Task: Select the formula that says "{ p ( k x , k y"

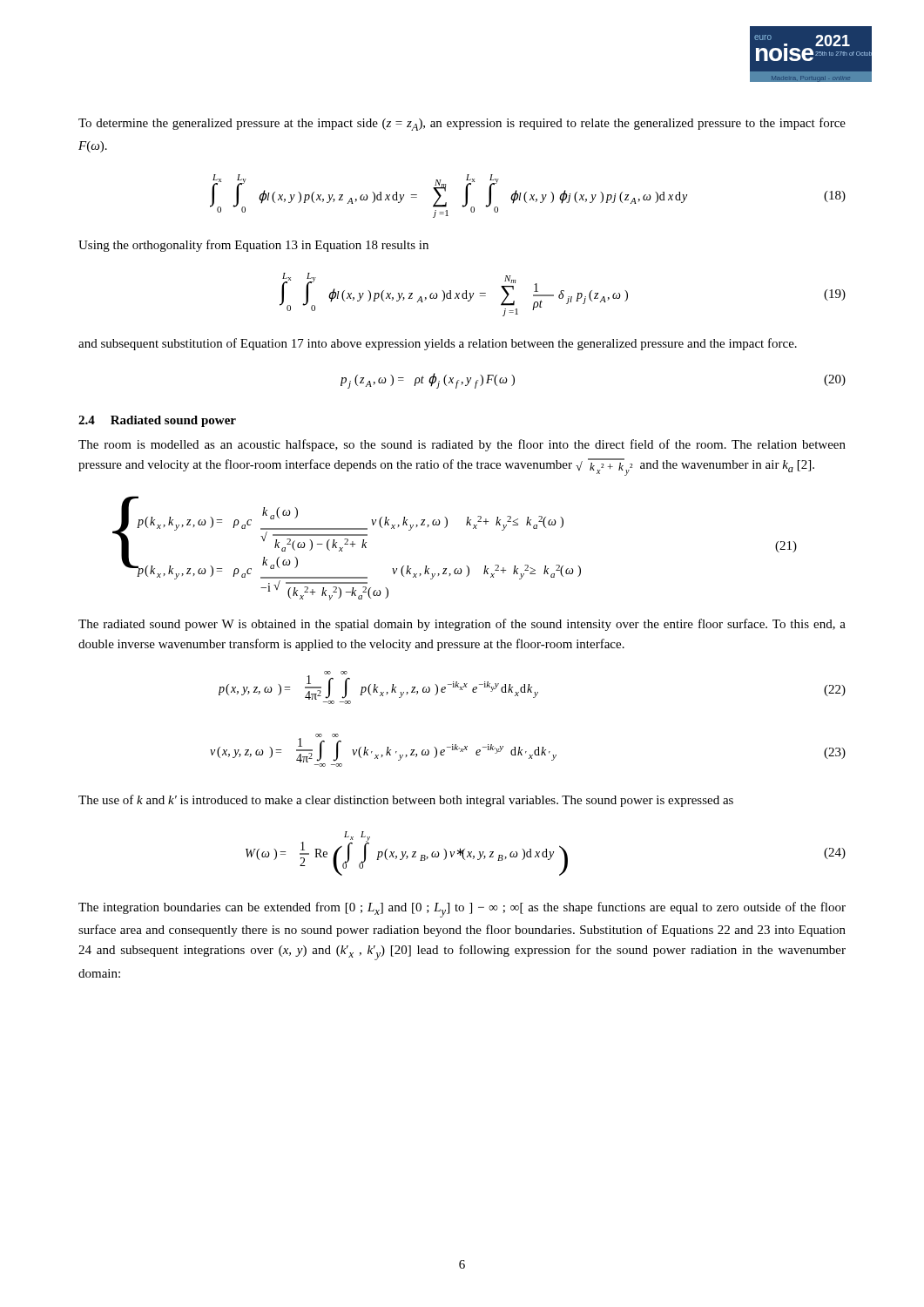Action: [462, 544]
